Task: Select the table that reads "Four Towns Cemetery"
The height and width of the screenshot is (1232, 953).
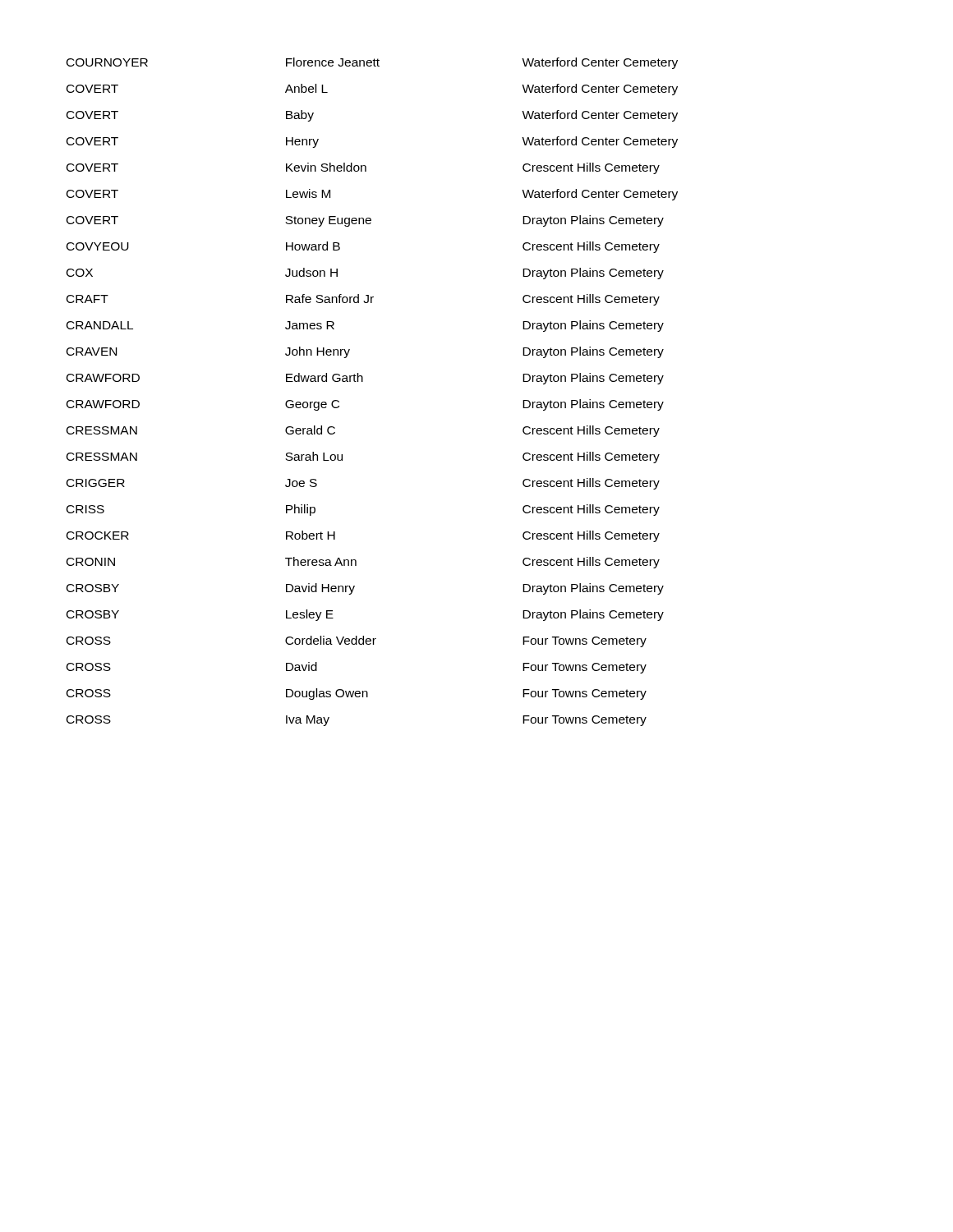Action: pos(476,391)
